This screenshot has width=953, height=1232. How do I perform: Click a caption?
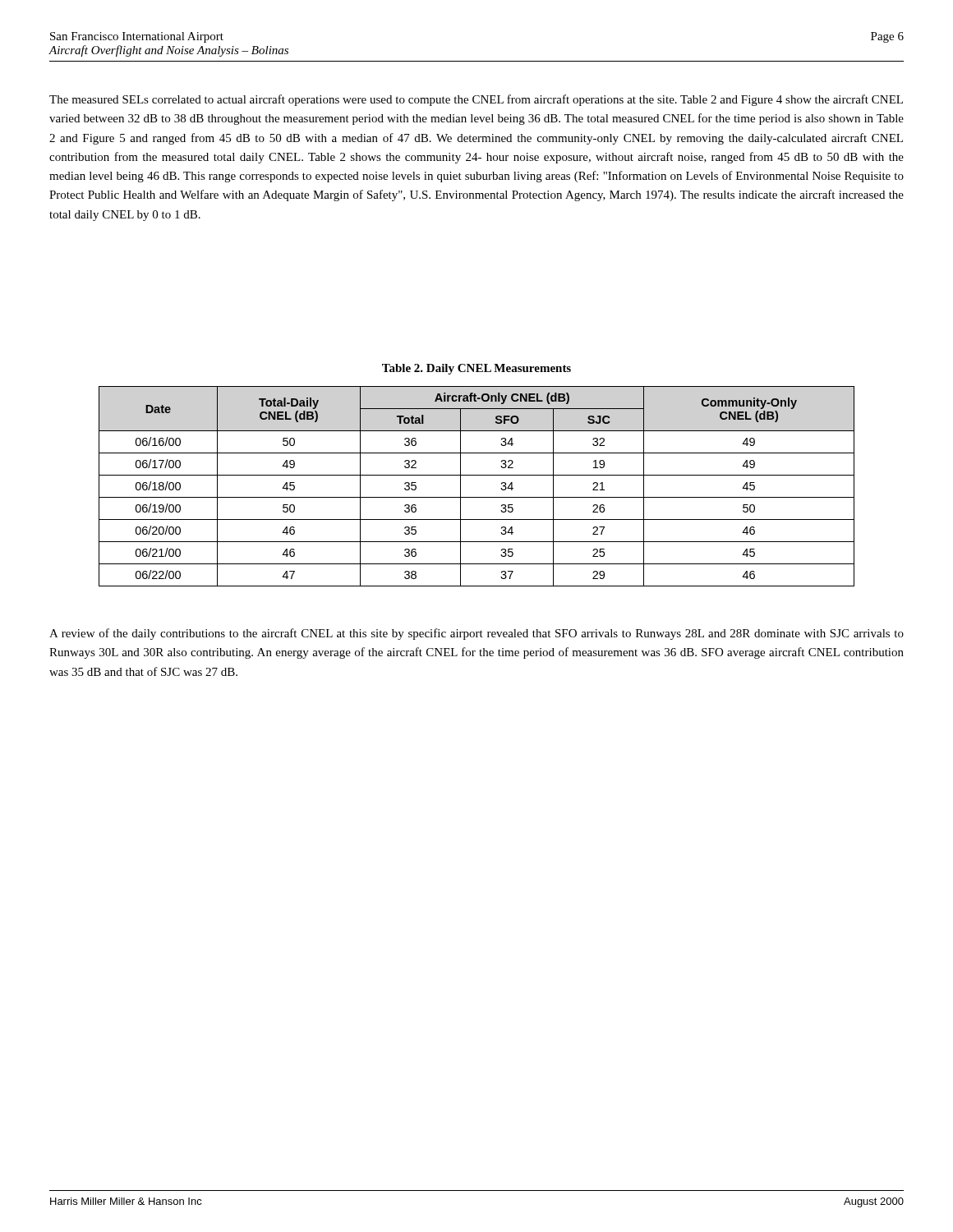coord(476,368)
